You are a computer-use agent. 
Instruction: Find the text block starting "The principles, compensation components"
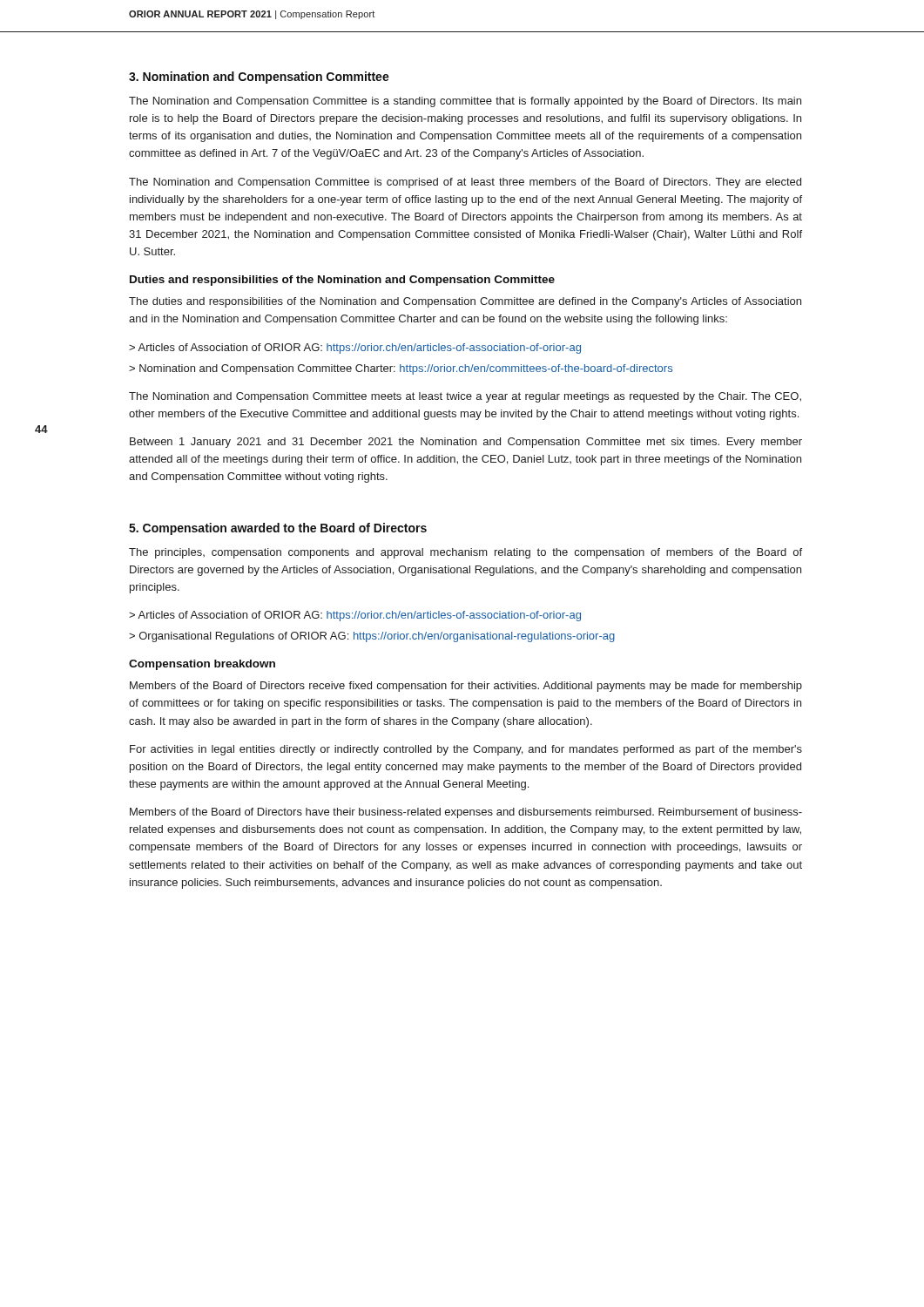(x=465, y=569)
